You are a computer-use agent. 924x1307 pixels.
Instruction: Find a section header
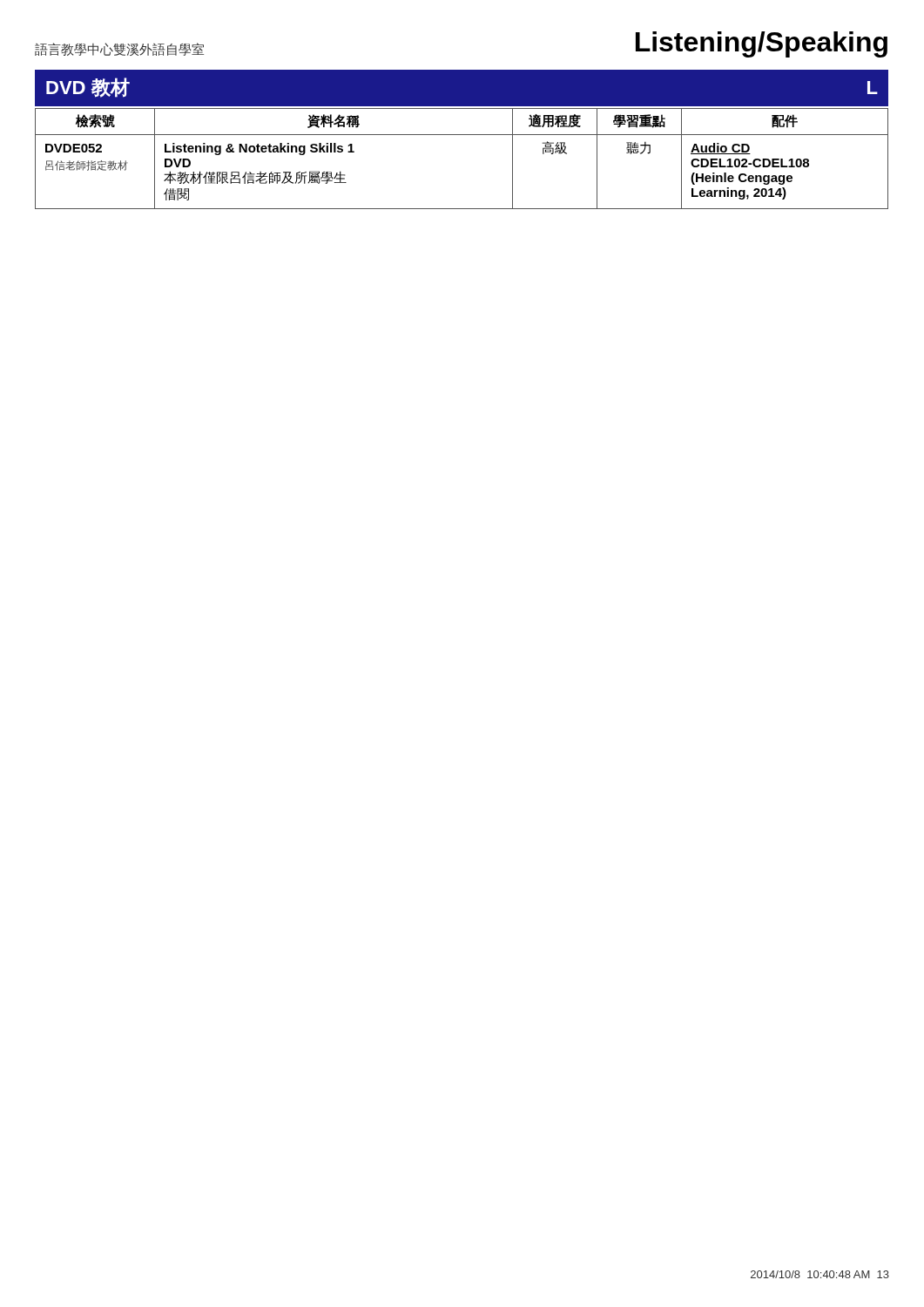coord(462,88)
